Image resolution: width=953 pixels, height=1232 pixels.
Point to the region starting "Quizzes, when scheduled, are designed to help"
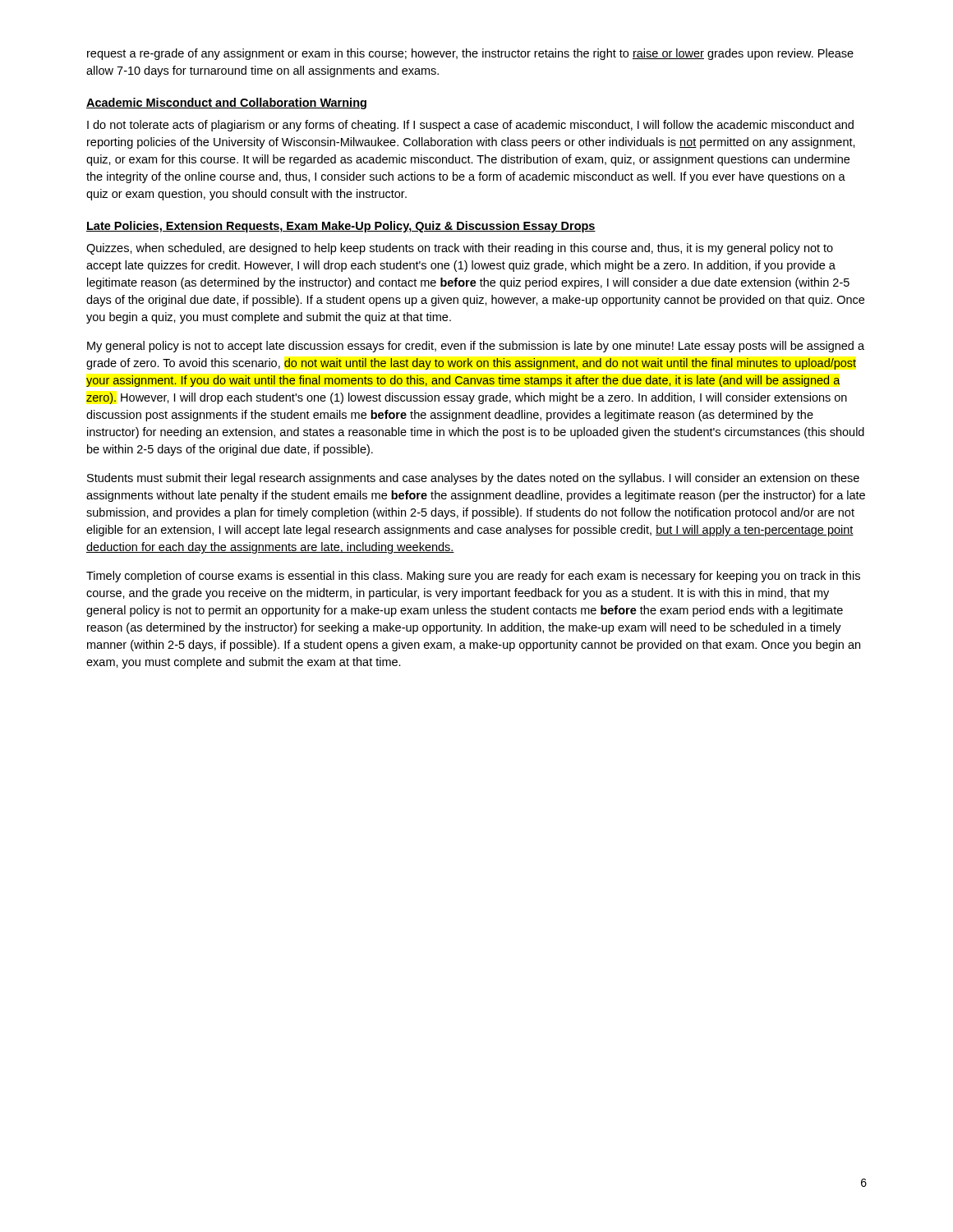coord(476,283)
